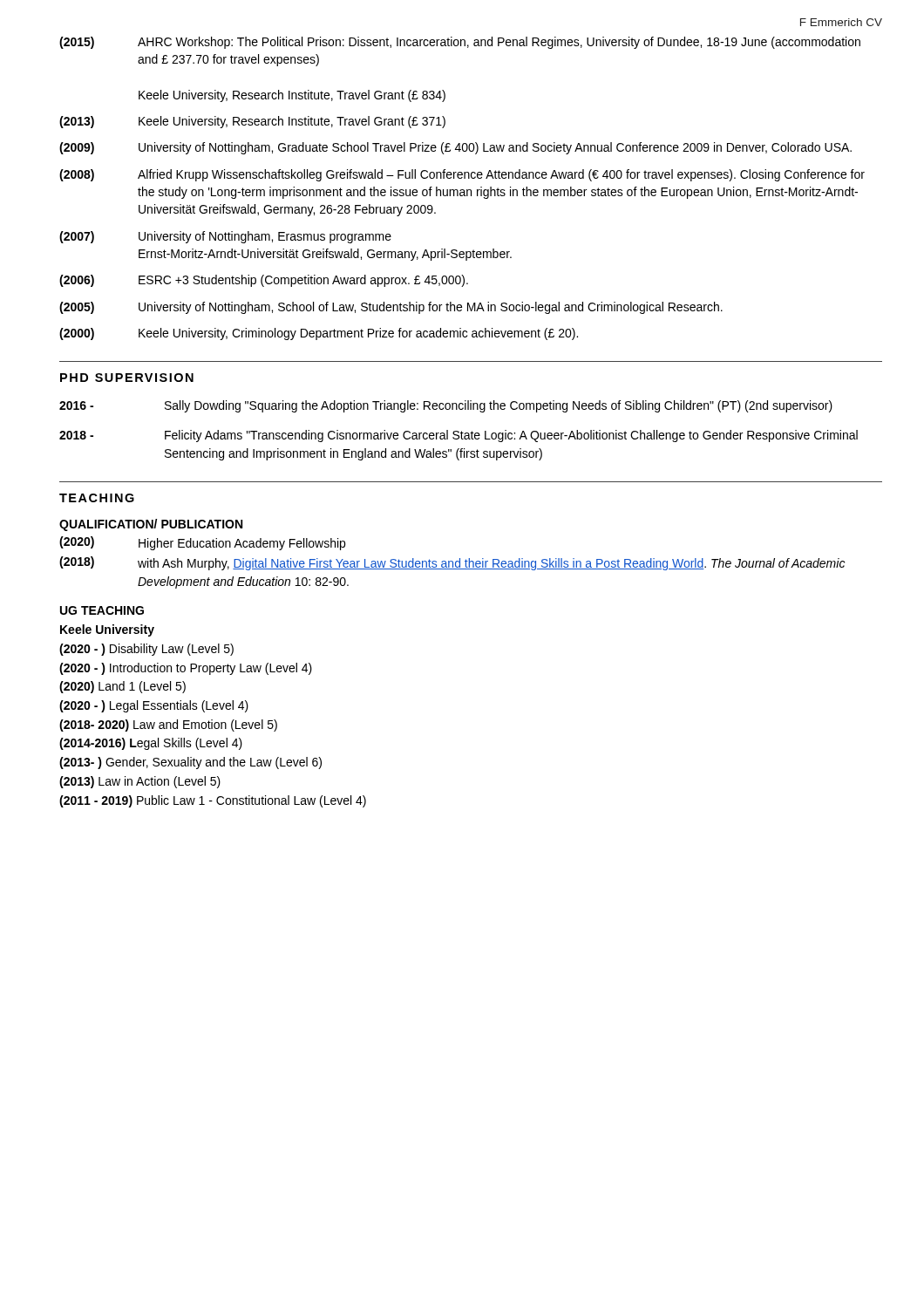Locate the passage starting "(2014-2016) Legal Skills (Level 4)"

pyautogui.click(x=151, y=743)
